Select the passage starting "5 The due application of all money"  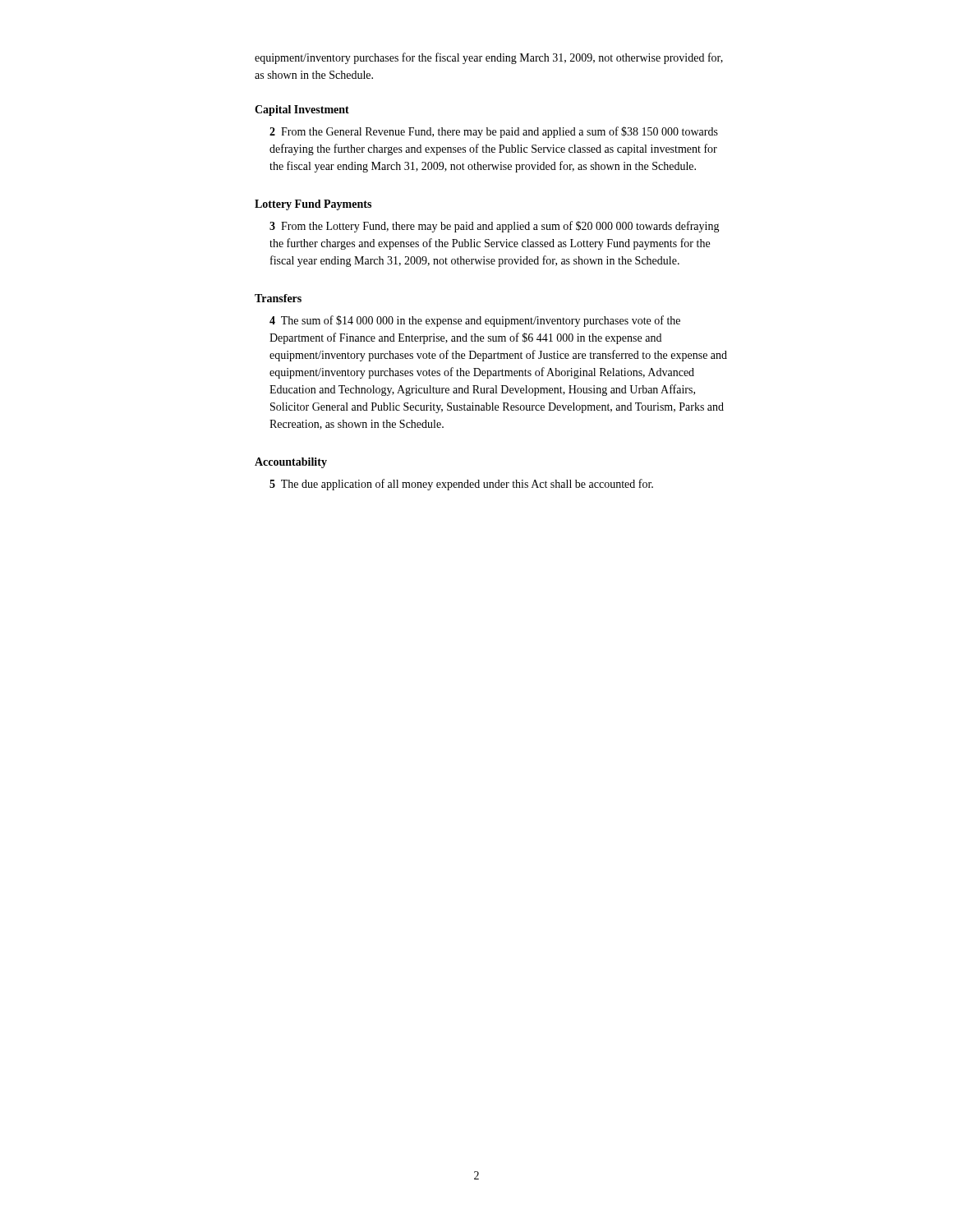(x=462, y=484)
